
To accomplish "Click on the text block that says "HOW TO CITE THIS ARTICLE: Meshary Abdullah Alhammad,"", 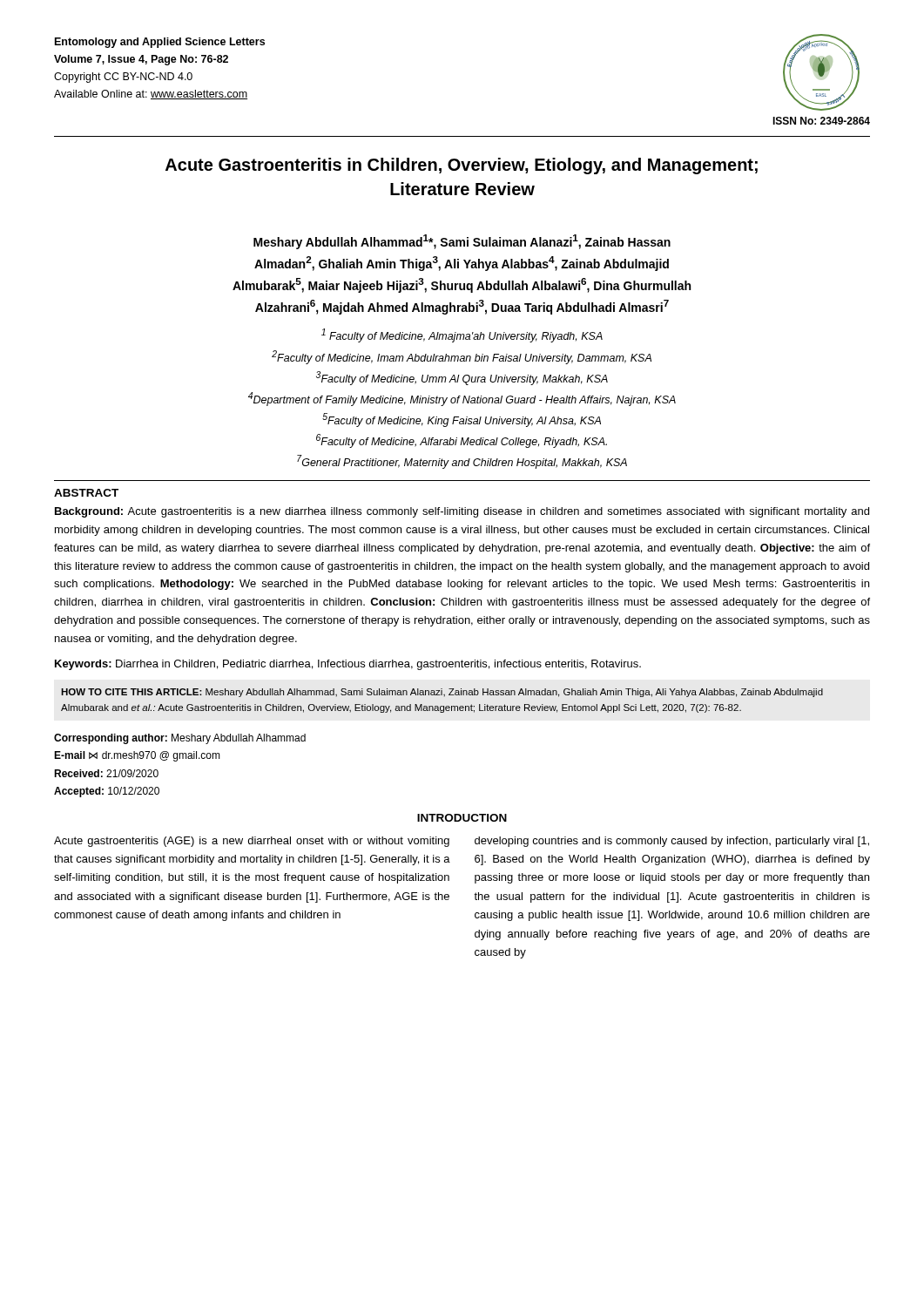I will point(442,700).
